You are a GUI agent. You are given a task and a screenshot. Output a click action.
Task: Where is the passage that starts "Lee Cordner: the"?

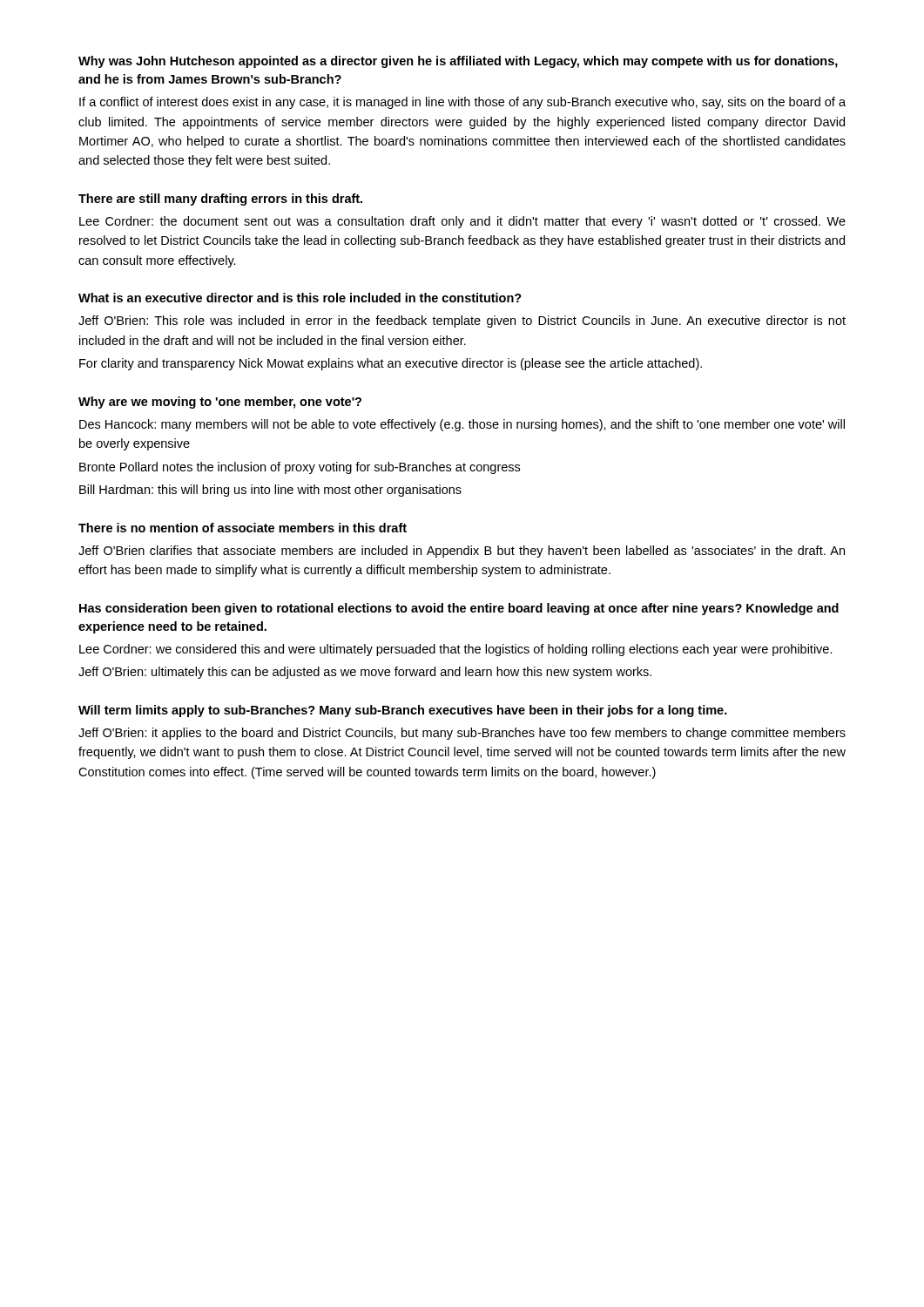(x=462, y=241)
